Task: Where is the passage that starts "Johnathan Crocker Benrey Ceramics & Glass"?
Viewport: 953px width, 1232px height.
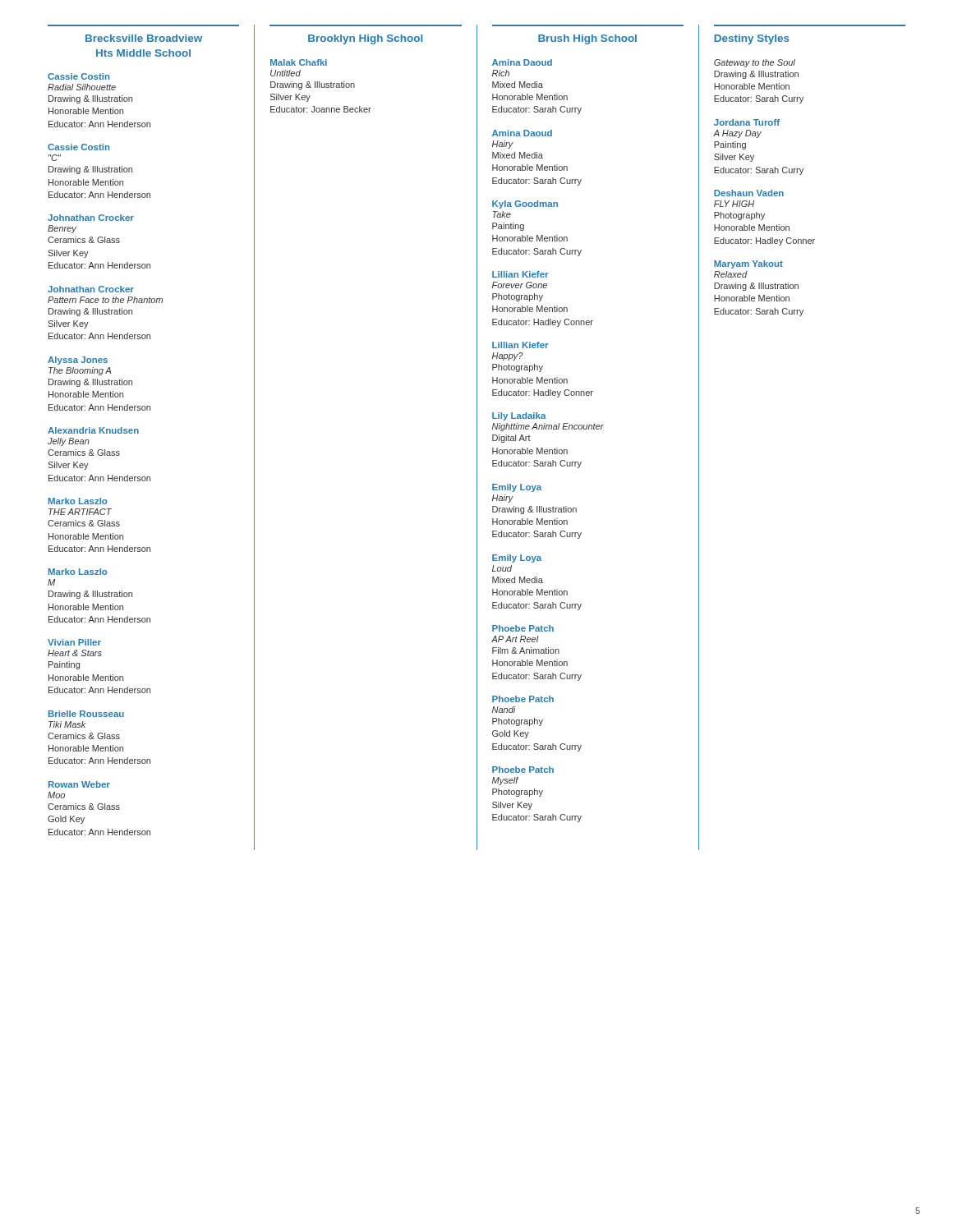Action: [91, 218]
